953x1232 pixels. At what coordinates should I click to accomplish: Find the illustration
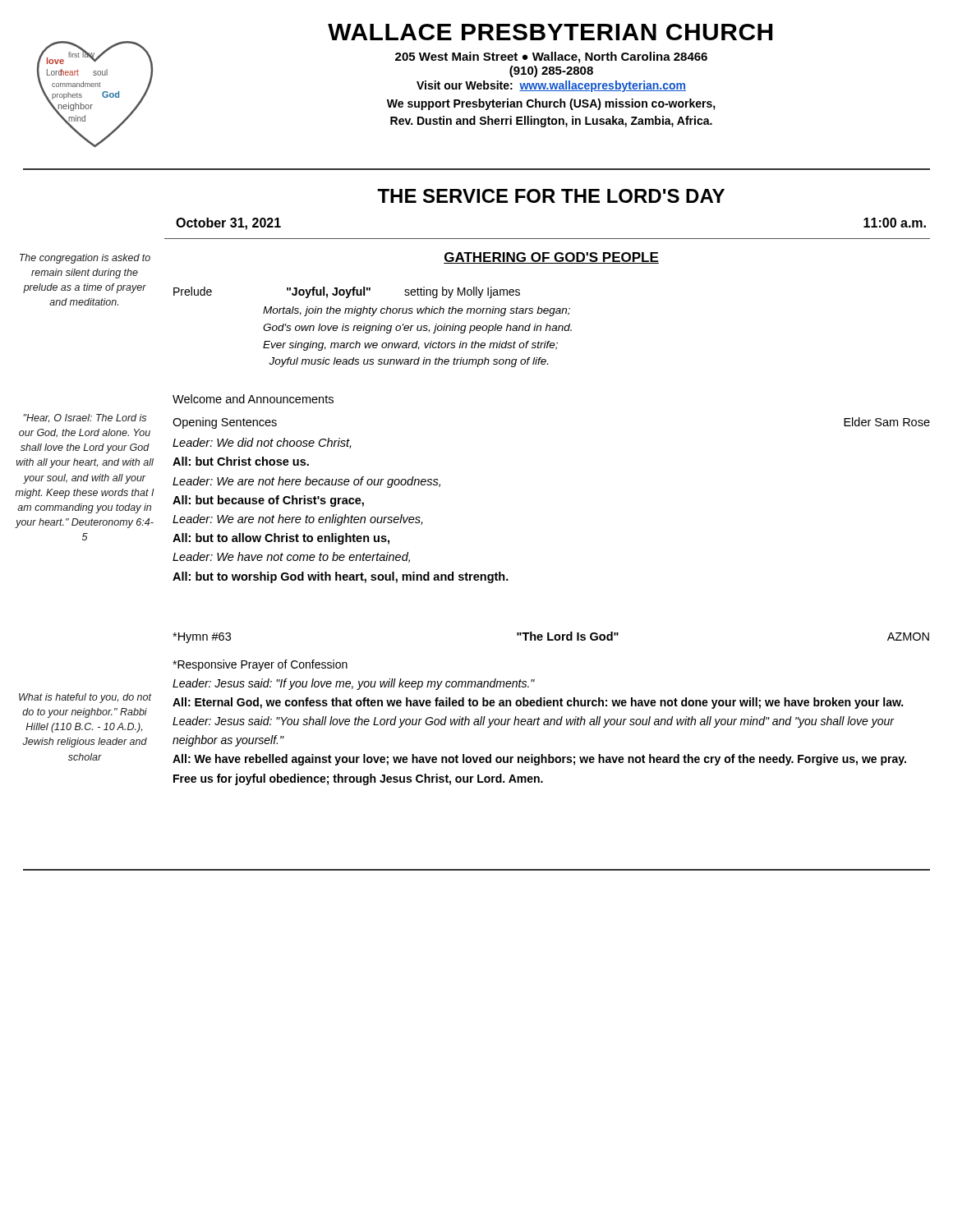95,97
